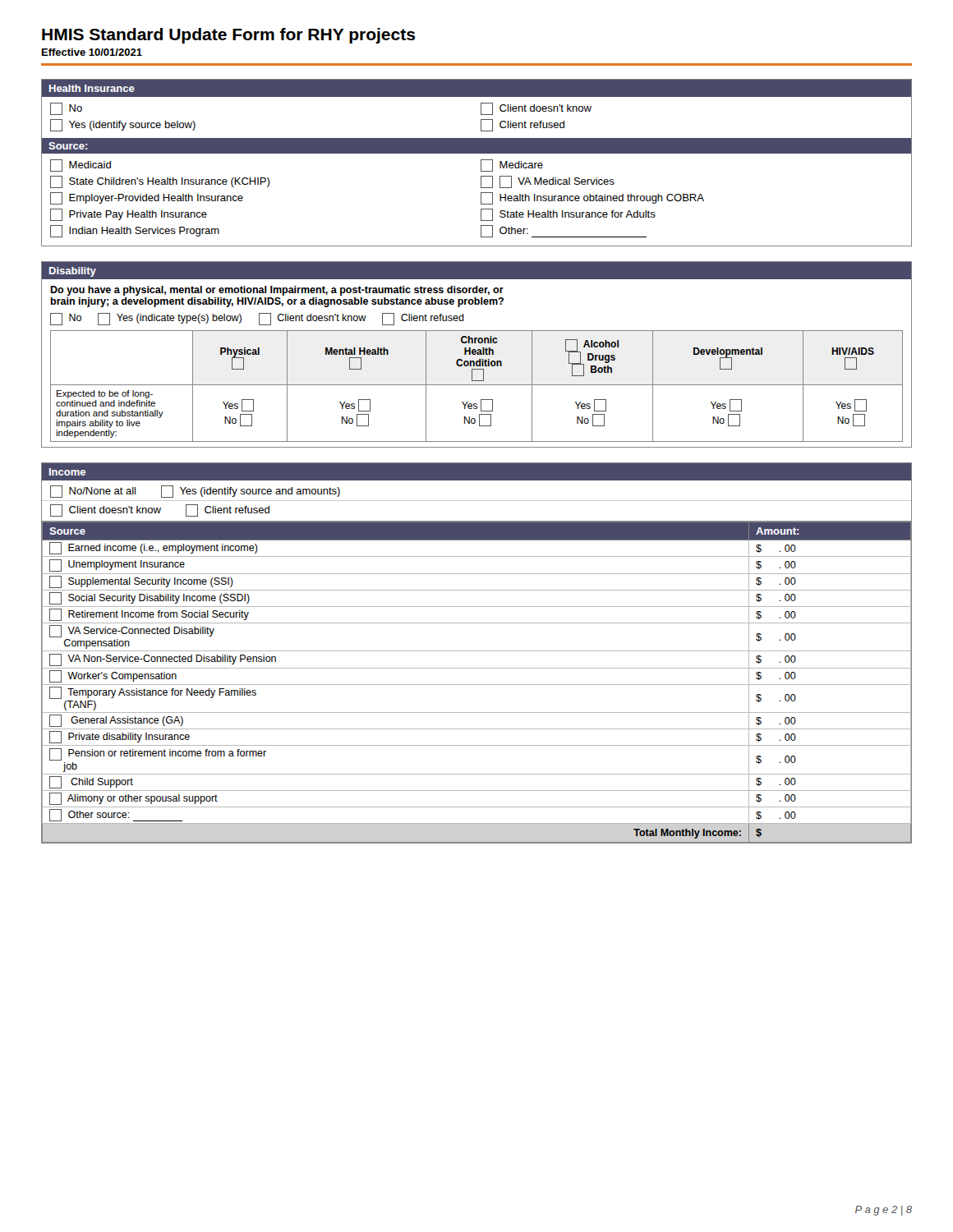Select the table that reads "Health Insurance No"

pos(476,163)
